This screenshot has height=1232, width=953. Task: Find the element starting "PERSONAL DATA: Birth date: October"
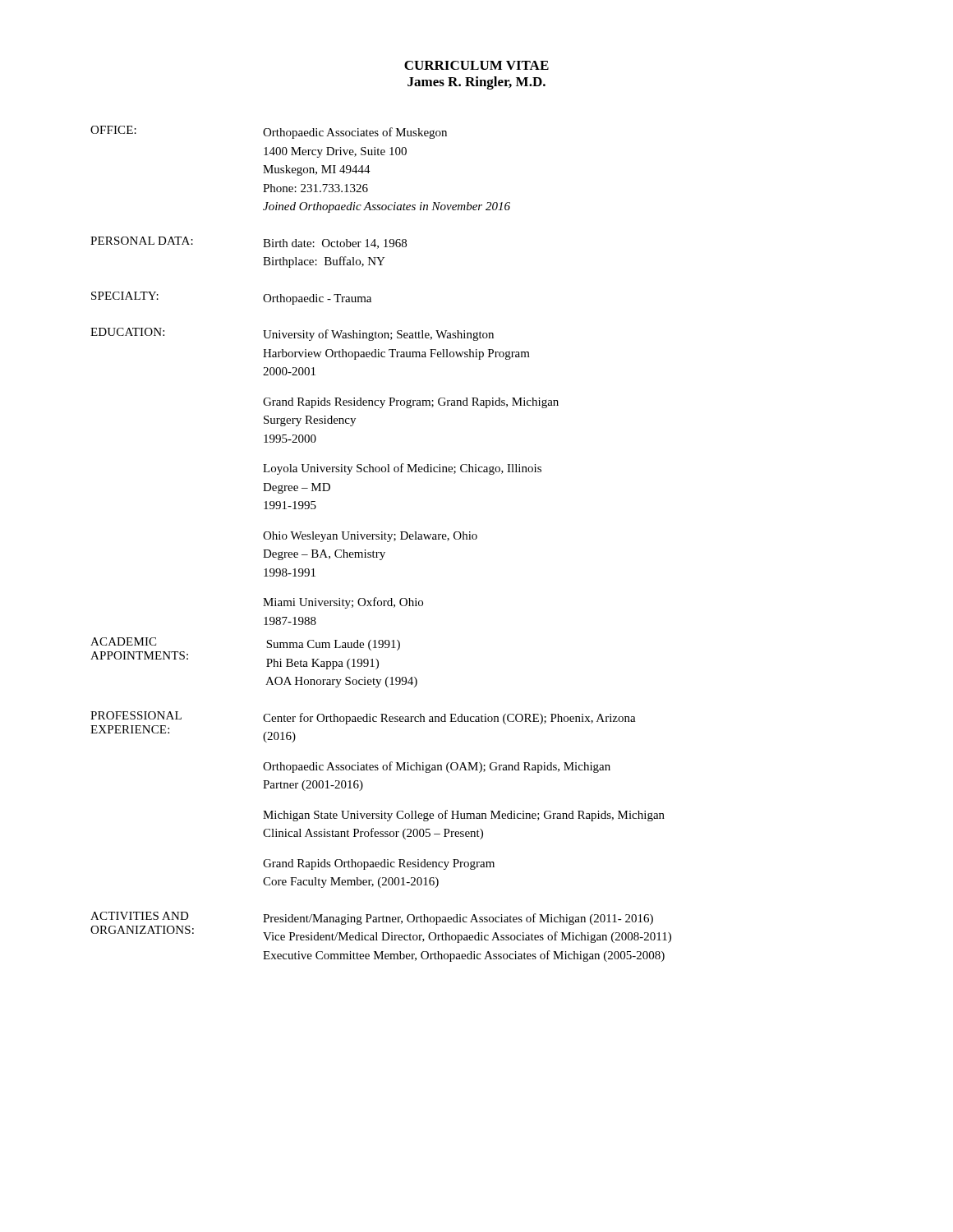[143, 242]
